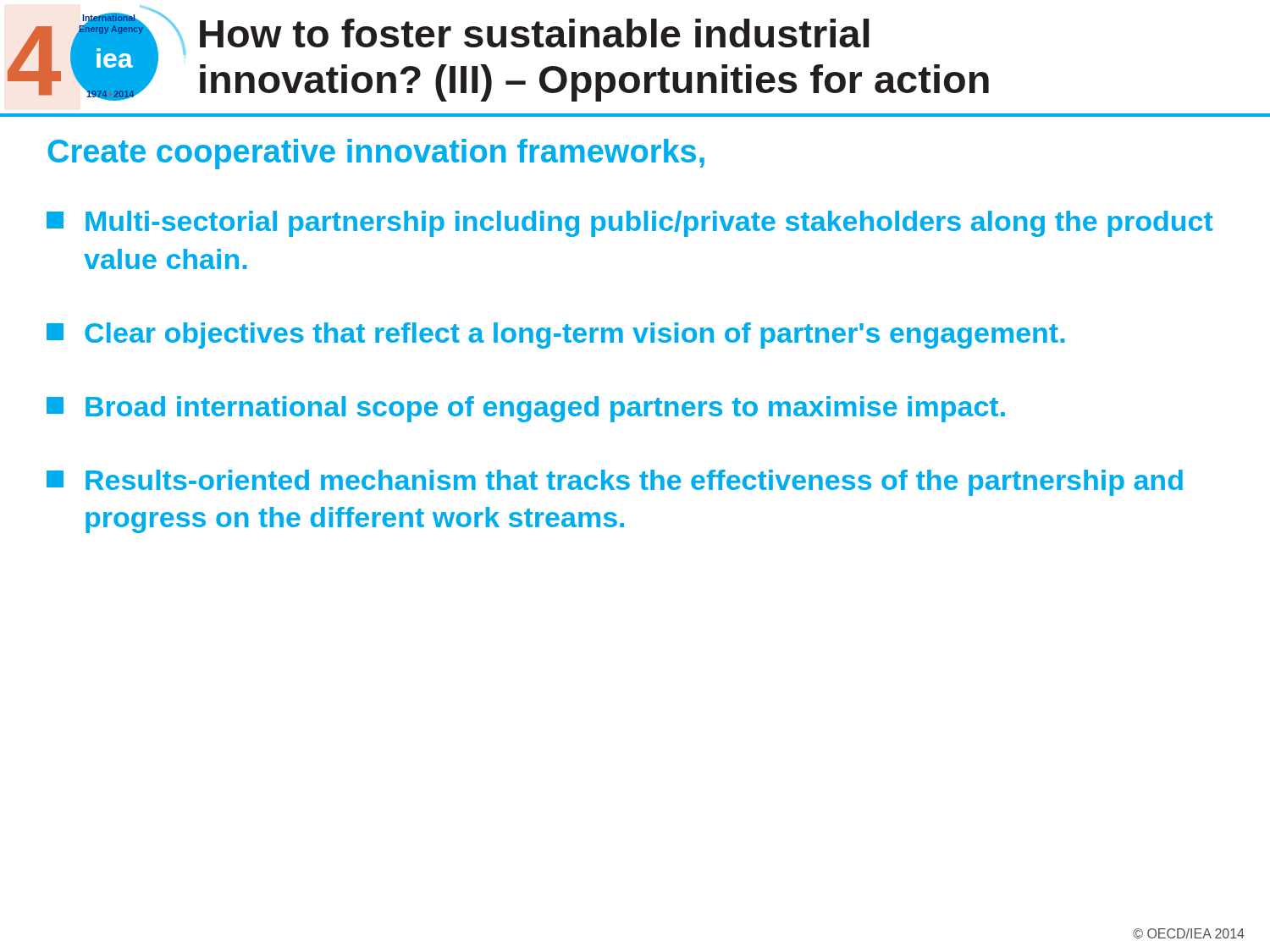Locate the region starting "Multi-sectorial partnership including public/private stakeholders along the product"

pyautogui.click(x=635, y=240)
